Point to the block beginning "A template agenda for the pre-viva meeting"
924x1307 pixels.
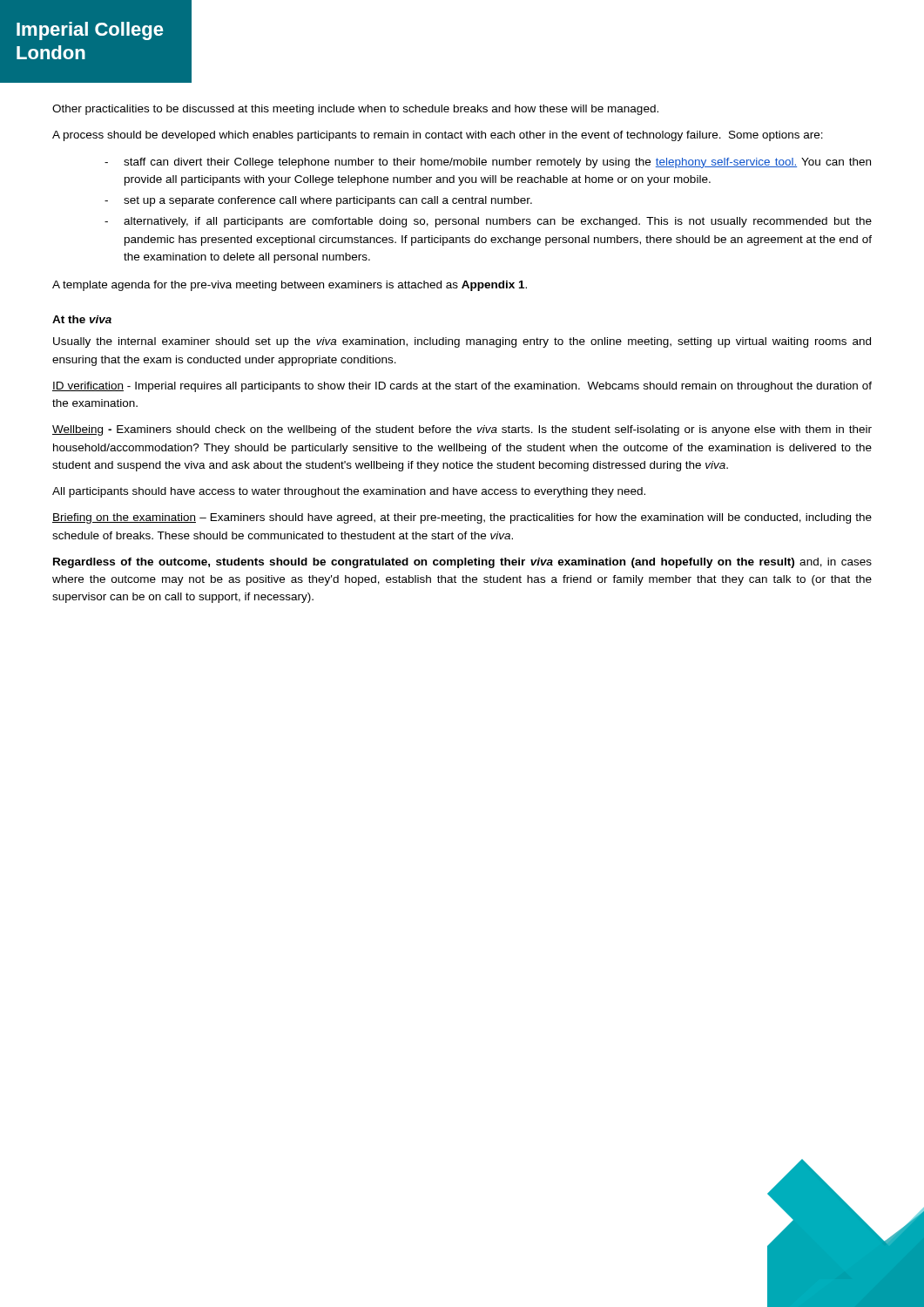point(290,285)
